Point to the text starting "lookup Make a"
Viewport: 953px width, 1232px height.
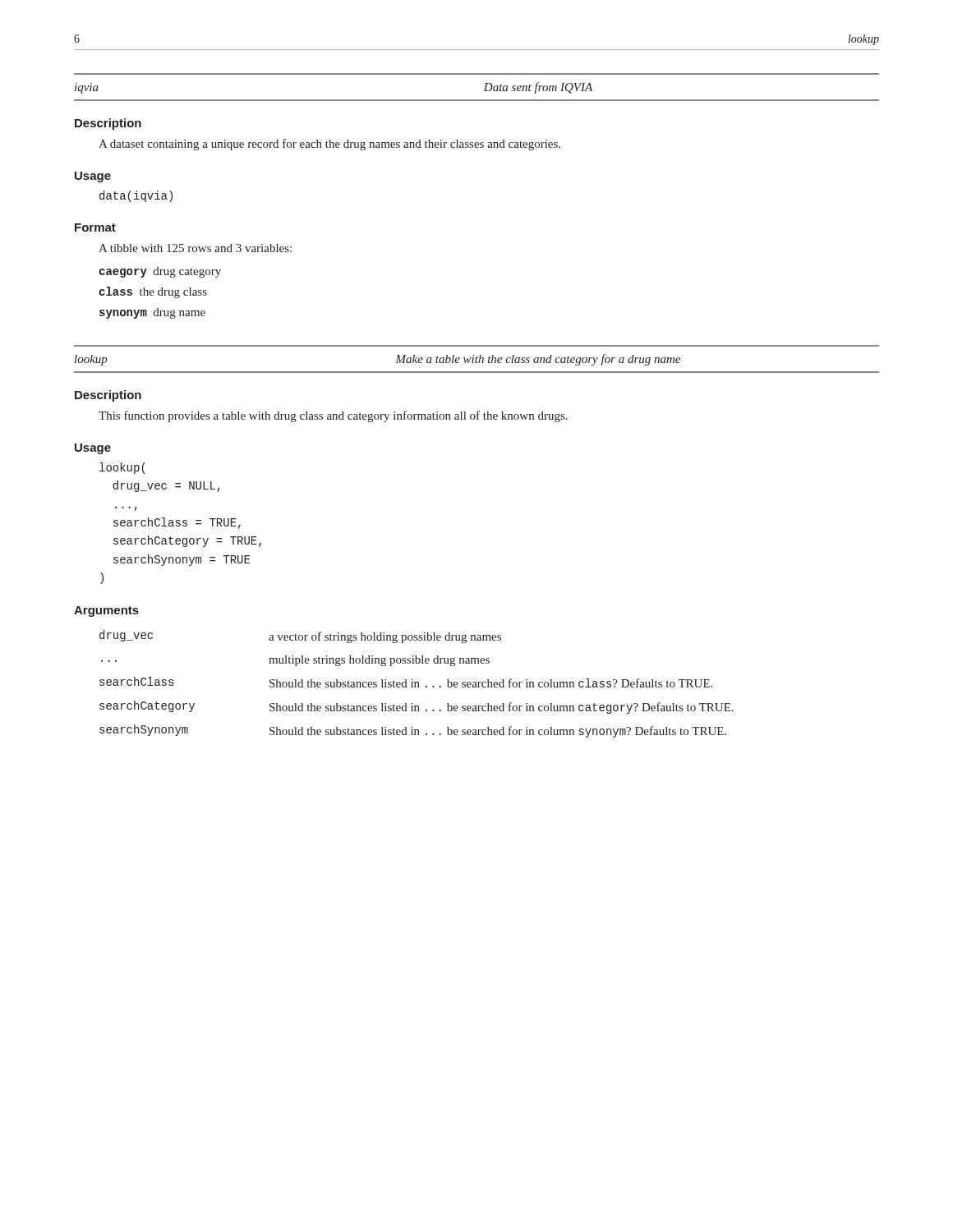(x=476, y=360)
